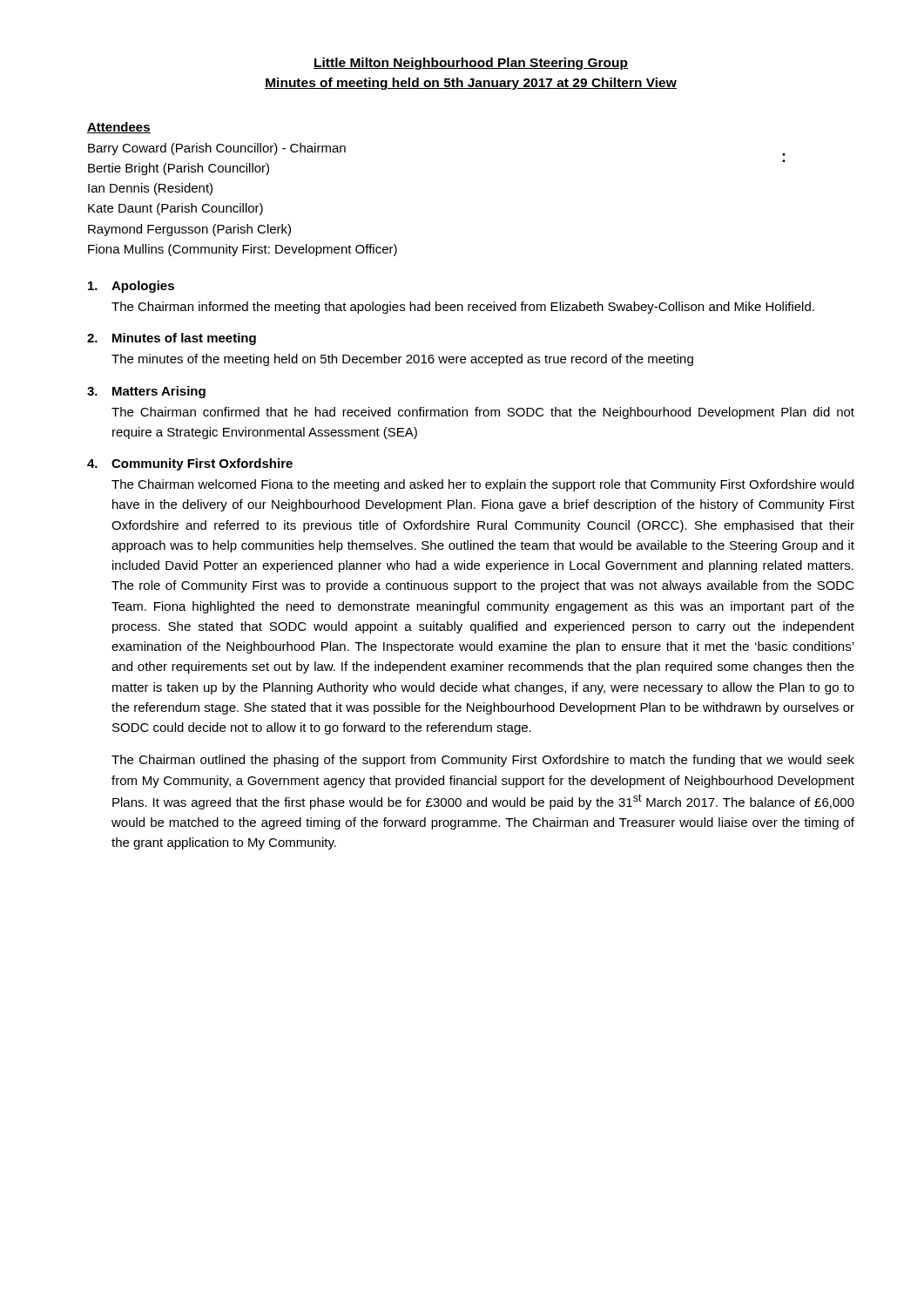
Task: Where is the passage that starts "2. Minutes of"?
Action: [x=471, y=350]
